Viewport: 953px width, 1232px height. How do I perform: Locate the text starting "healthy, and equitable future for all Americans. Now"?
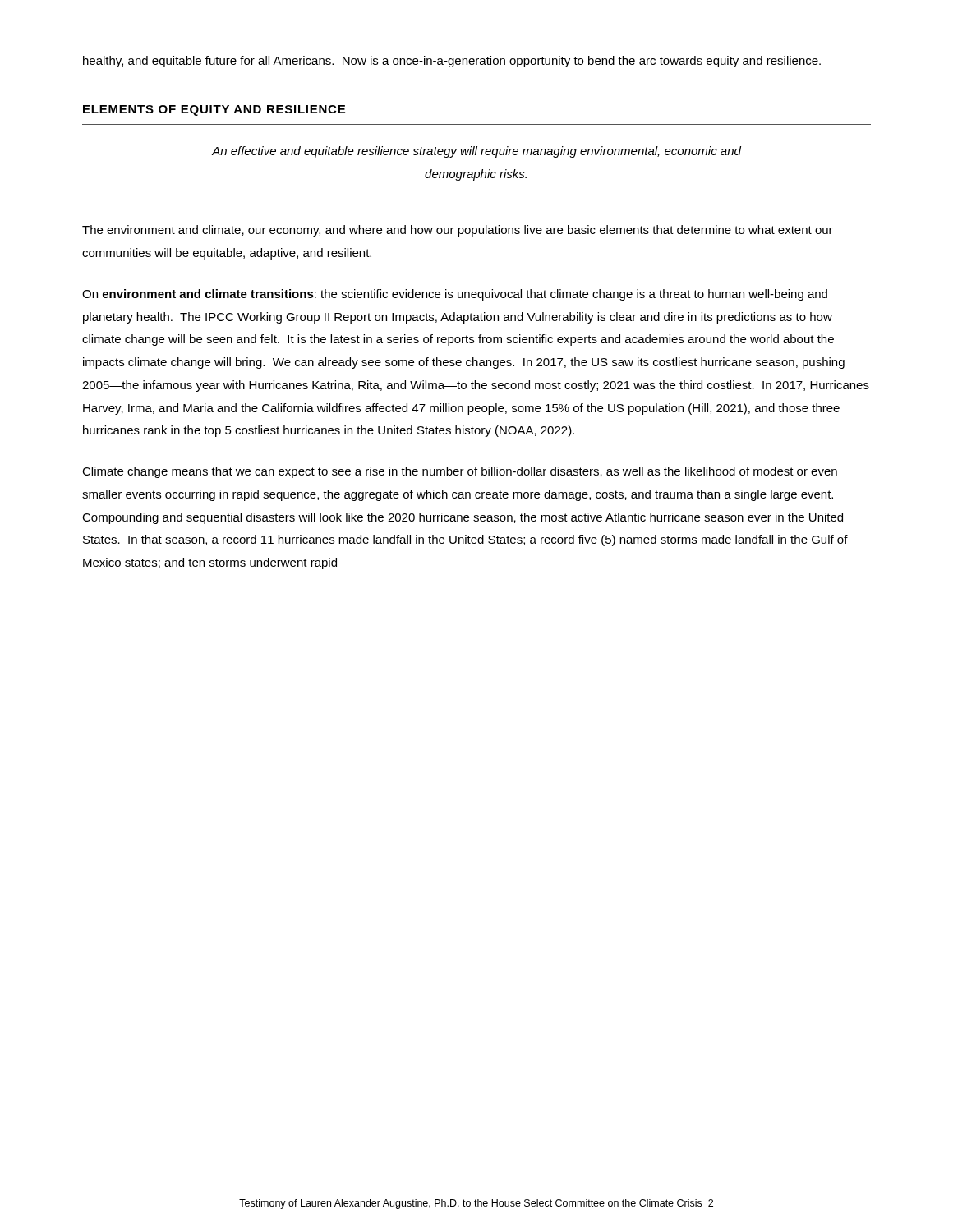tap(452, 60)
